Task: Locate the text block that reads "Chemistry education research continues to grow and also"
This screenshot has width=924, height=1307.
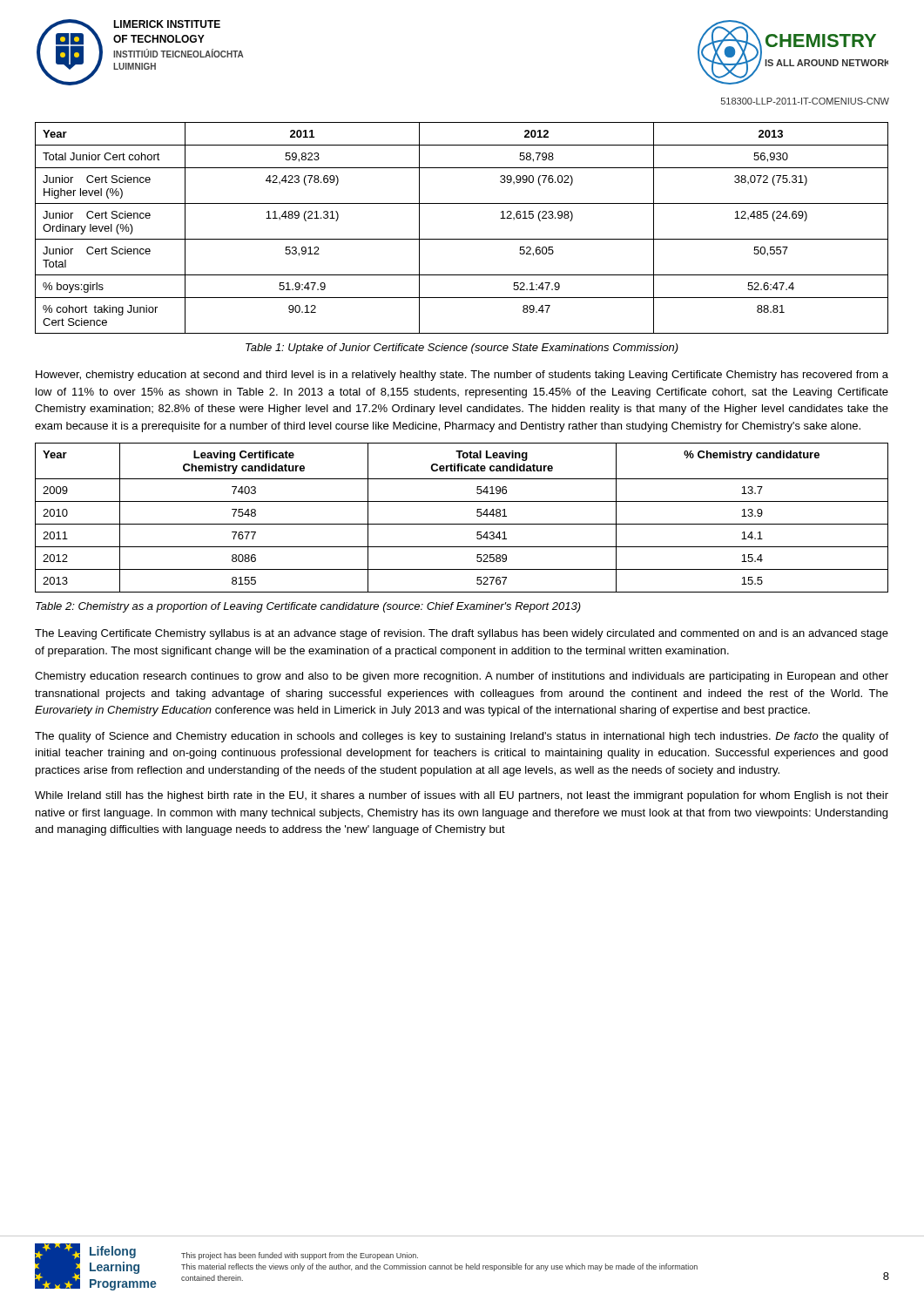Action: (462, 693)
